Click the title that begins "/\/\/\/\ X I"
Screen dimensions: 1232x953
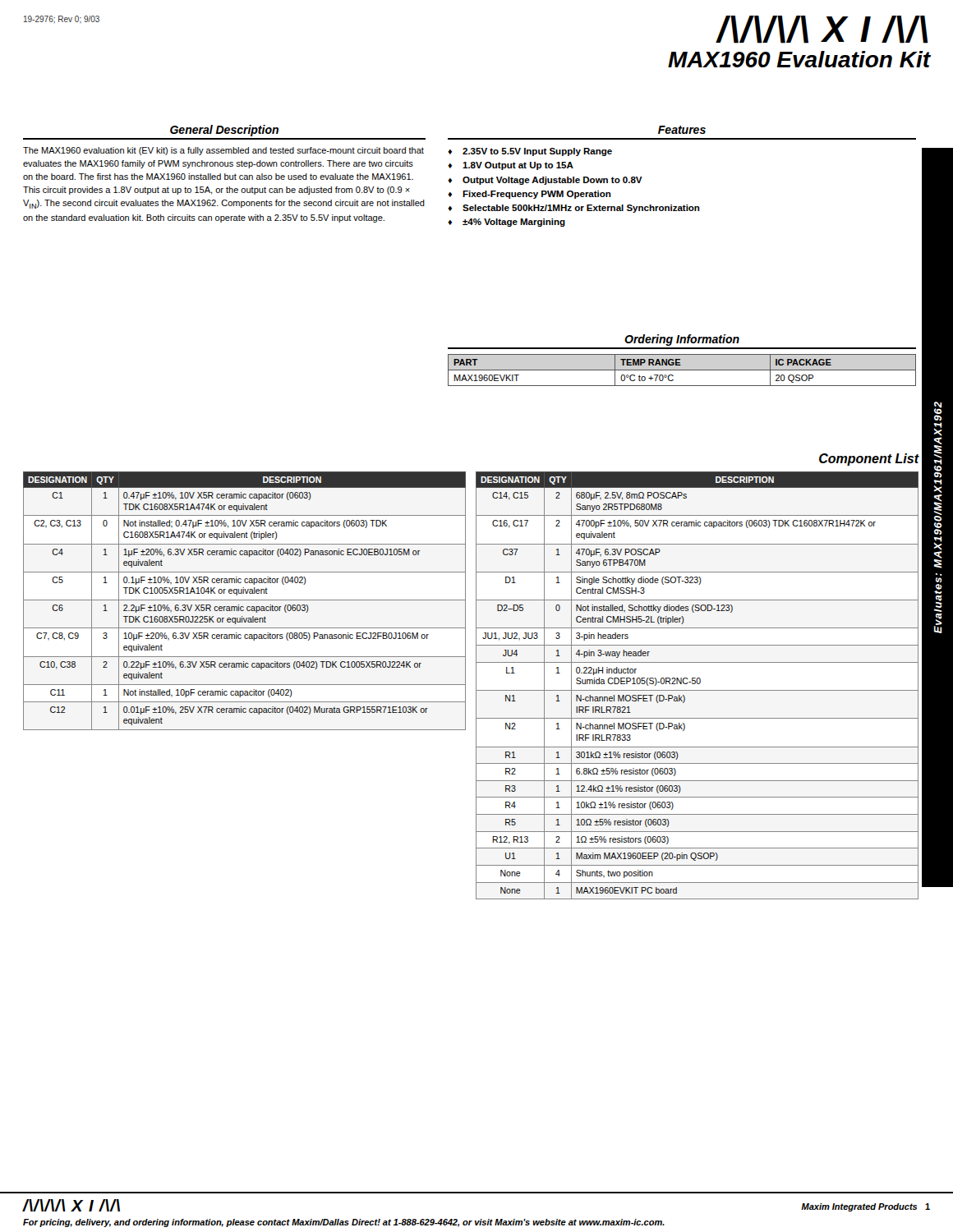coord(799,42)
